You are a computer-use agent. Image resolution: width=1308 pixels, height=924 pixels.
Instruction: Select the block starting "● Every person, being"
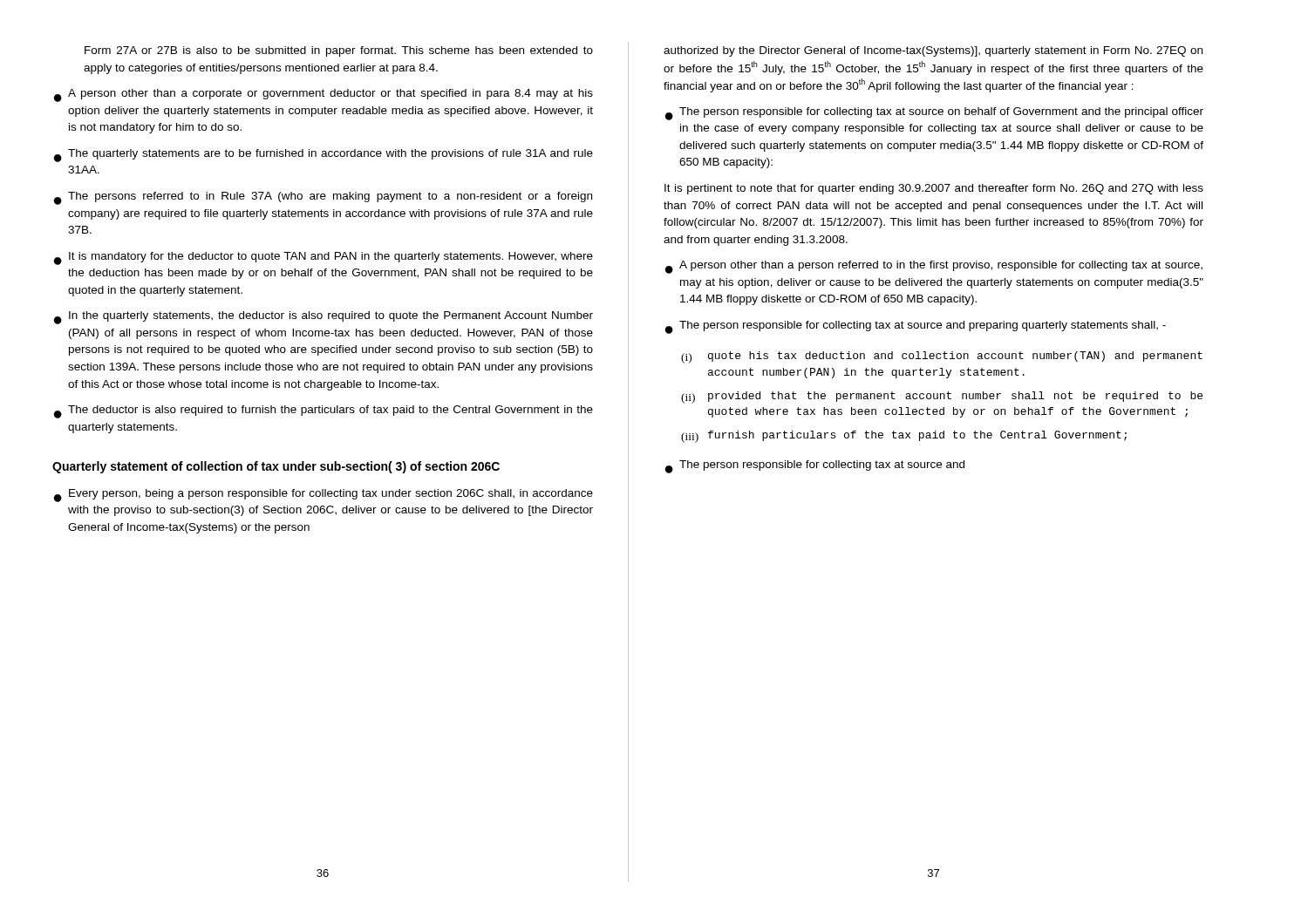click(x=323, y=510)
